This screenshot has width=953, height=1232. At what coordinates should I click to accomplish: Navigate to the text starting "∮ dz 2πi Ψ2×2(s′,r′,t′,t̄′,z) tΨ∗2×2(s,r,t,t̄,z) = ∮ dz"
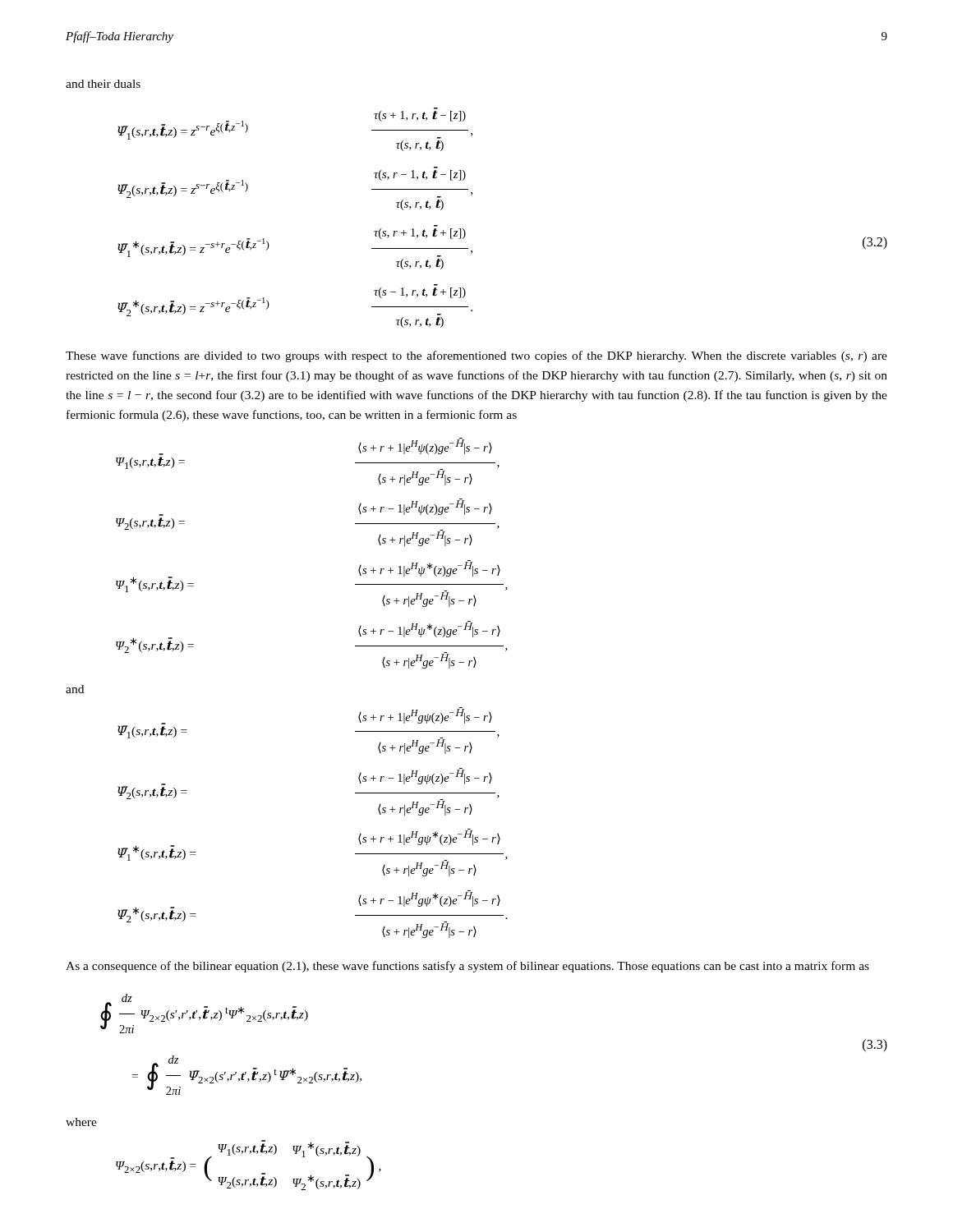click(x=204, y=1014)
